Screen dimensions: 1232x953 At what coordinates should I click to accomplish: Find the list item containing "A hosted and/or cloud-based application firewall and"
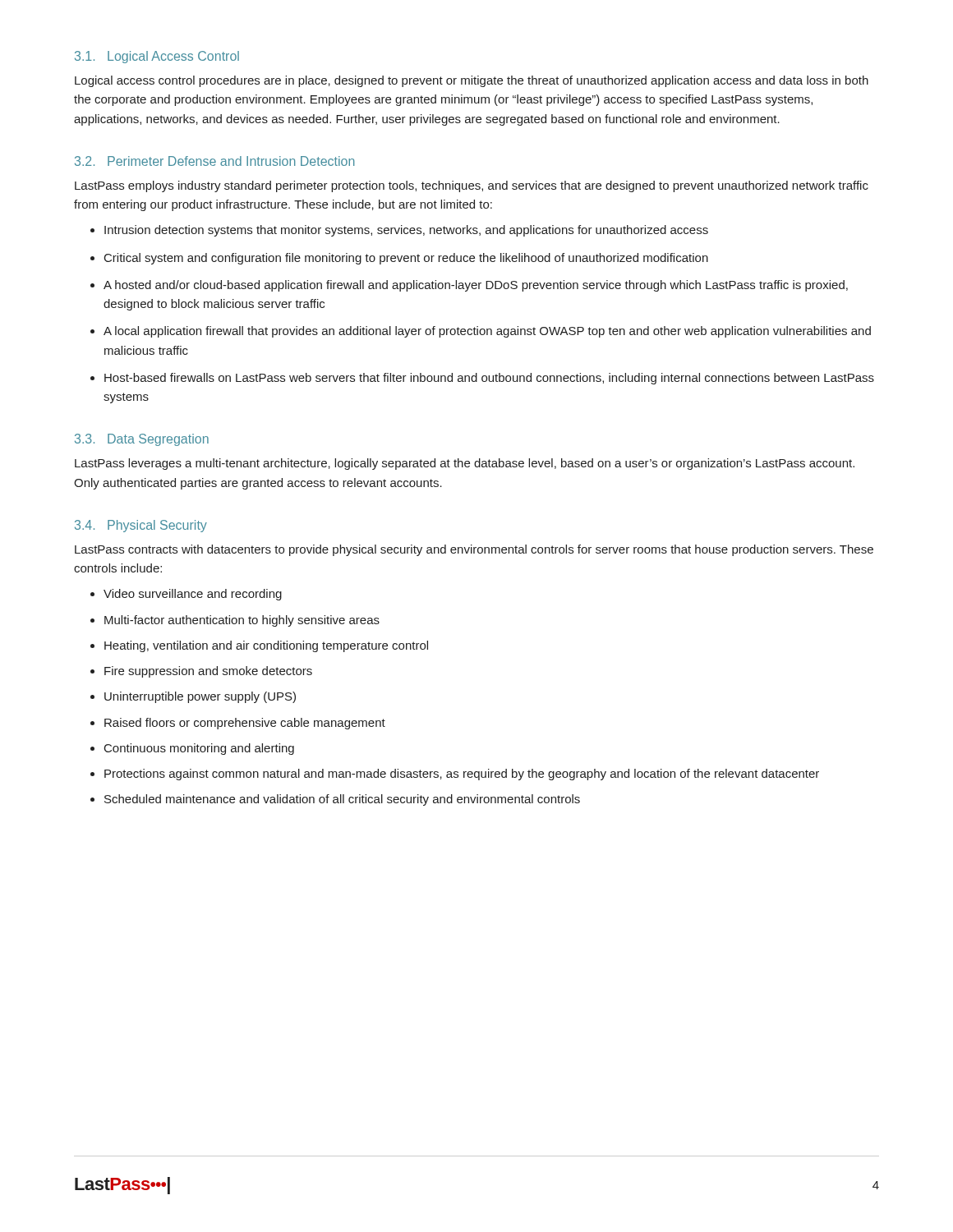476,294
